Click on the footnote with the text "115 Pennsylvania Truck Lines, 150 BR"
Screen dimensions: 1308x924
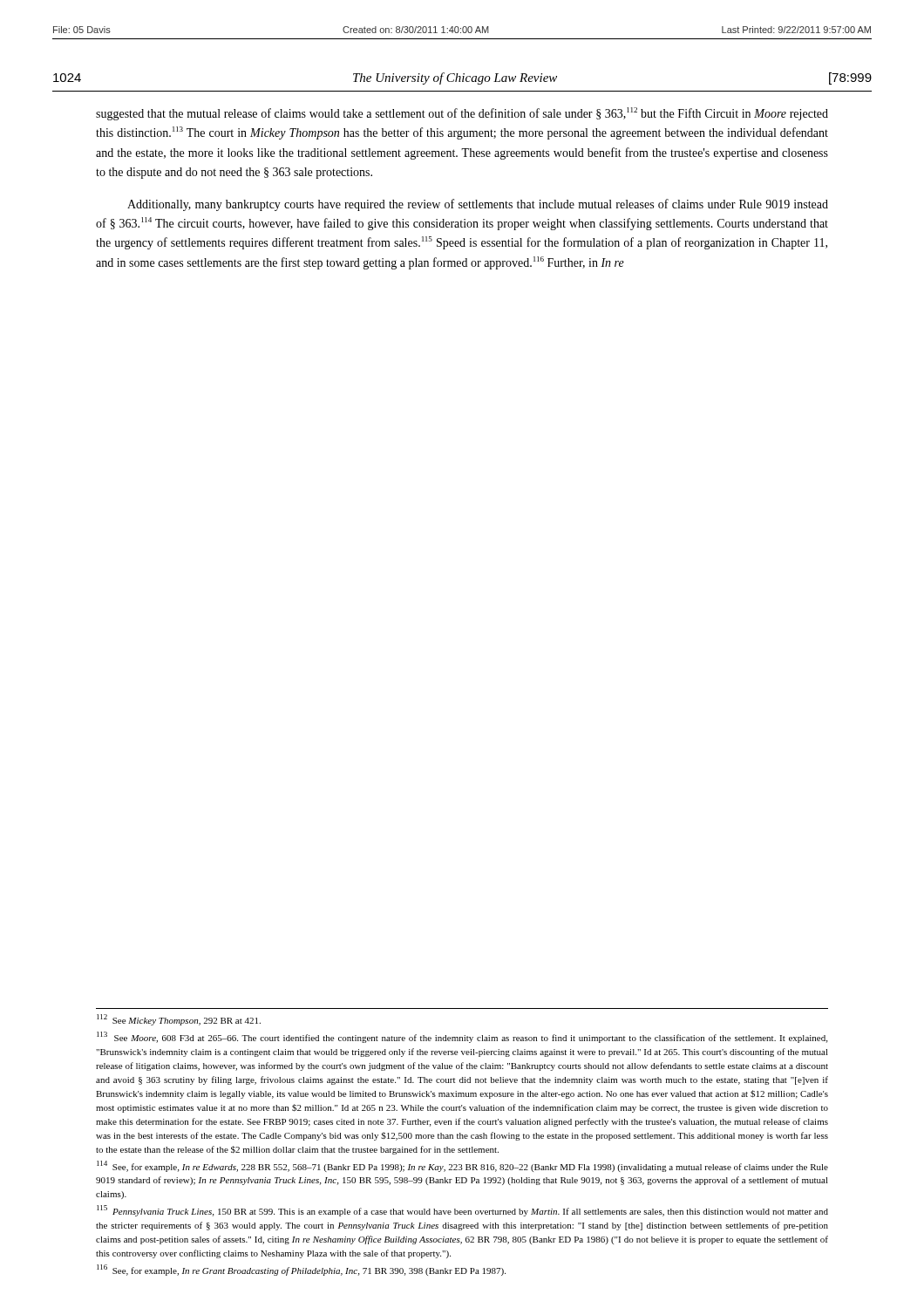pos(462,1233)
